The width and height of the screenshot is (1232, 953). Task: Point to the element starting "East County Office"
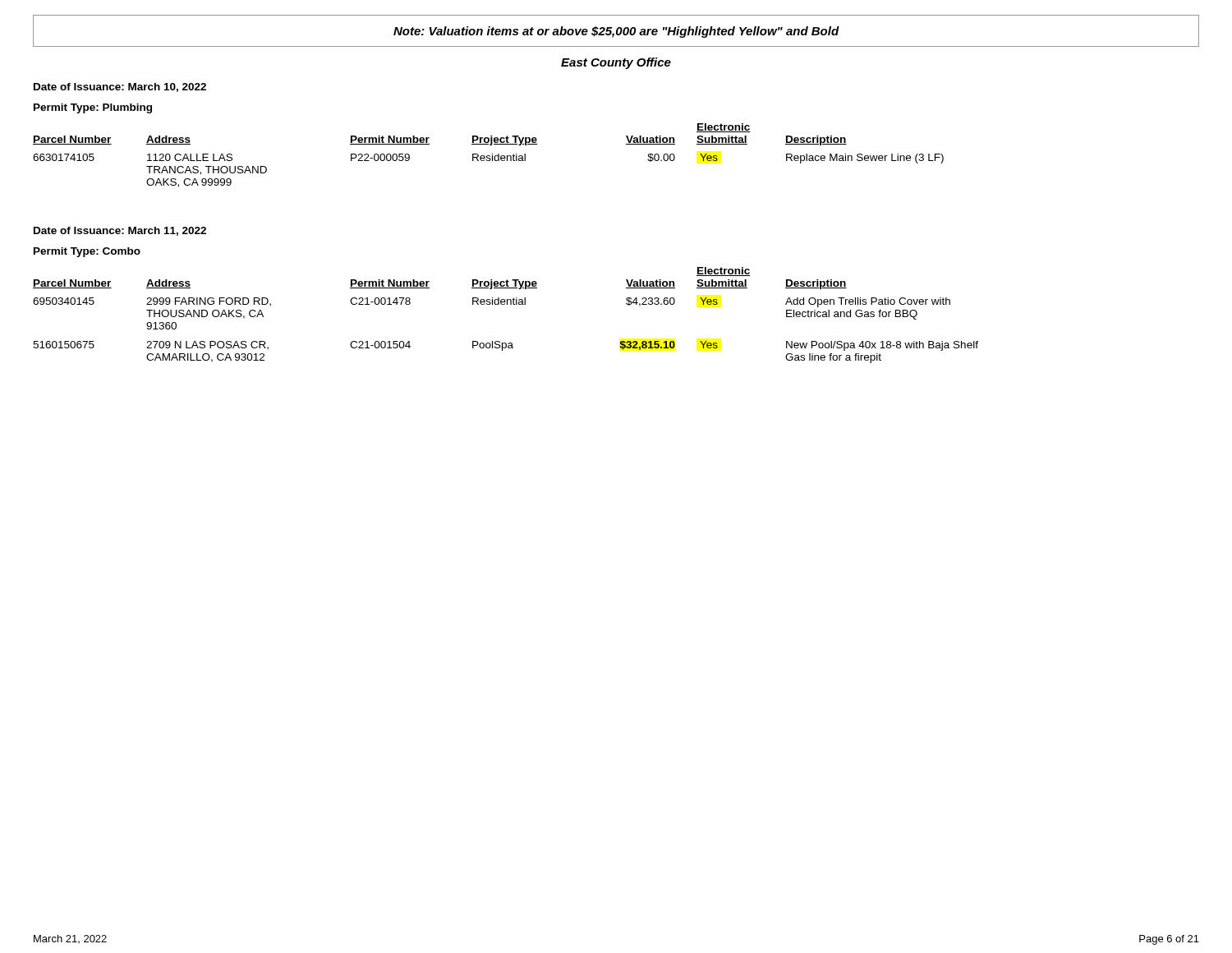pyautogui.click(x=616, y=62)
